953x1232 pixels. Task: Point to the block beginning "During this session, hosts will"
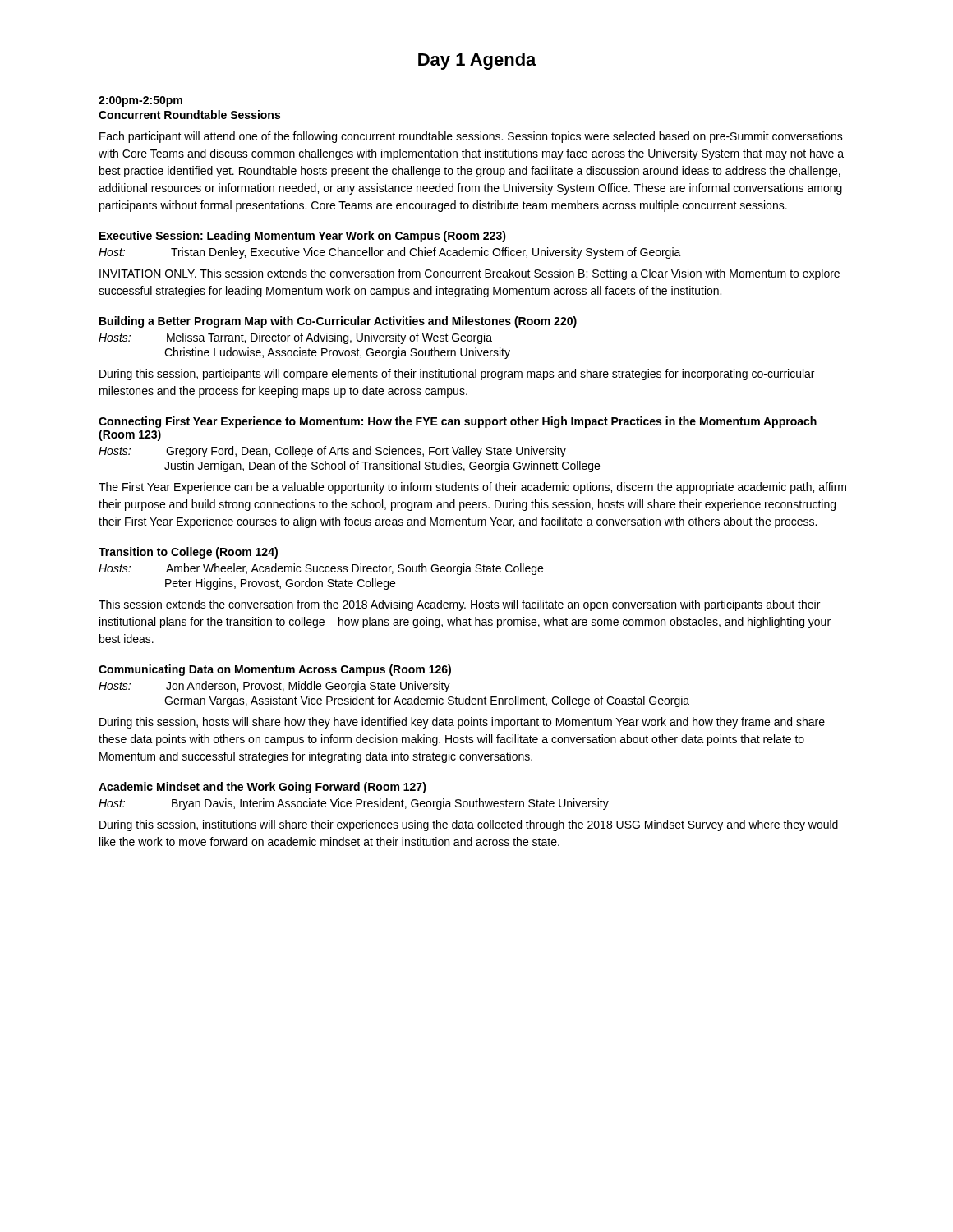tap(462, 739)
